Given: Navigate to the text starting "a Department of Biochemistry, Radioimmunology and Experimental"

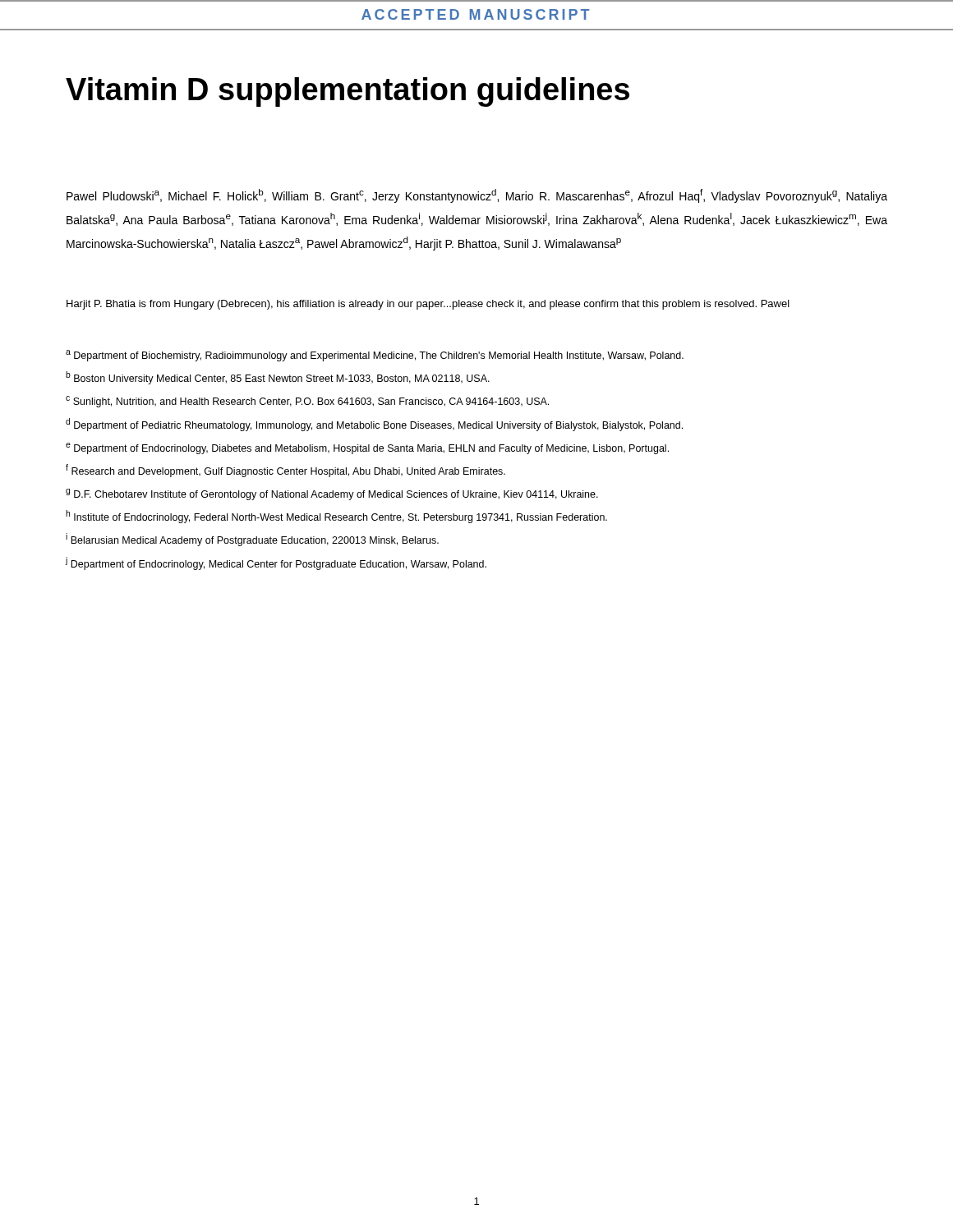Looking at the screenshot, I should 375,355.
